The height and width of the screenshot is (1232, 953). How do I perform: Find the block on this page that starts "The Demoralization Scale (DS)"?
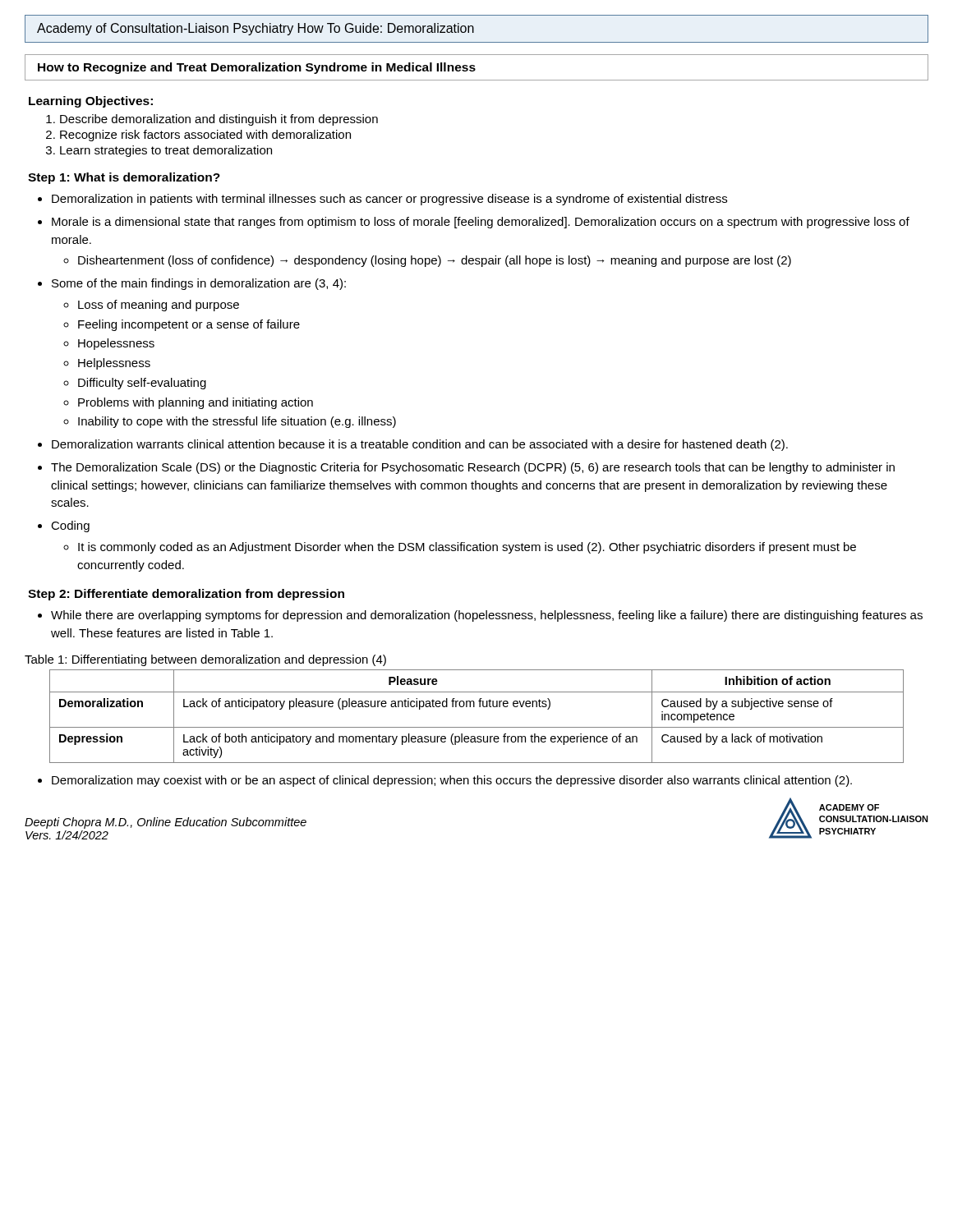(473, 485)
